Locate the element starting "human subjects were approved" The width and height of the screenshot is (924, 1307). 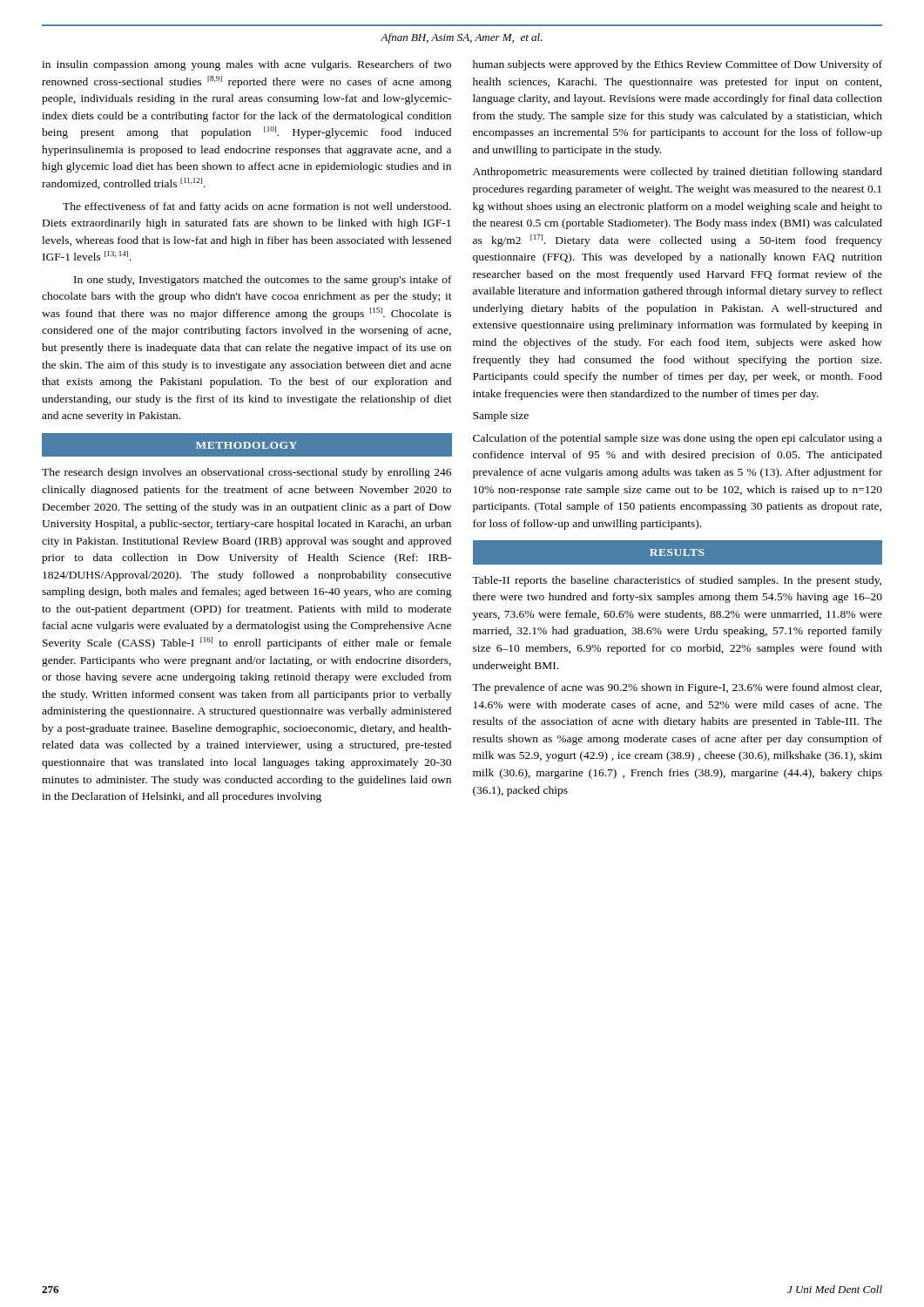pos(677,107)
